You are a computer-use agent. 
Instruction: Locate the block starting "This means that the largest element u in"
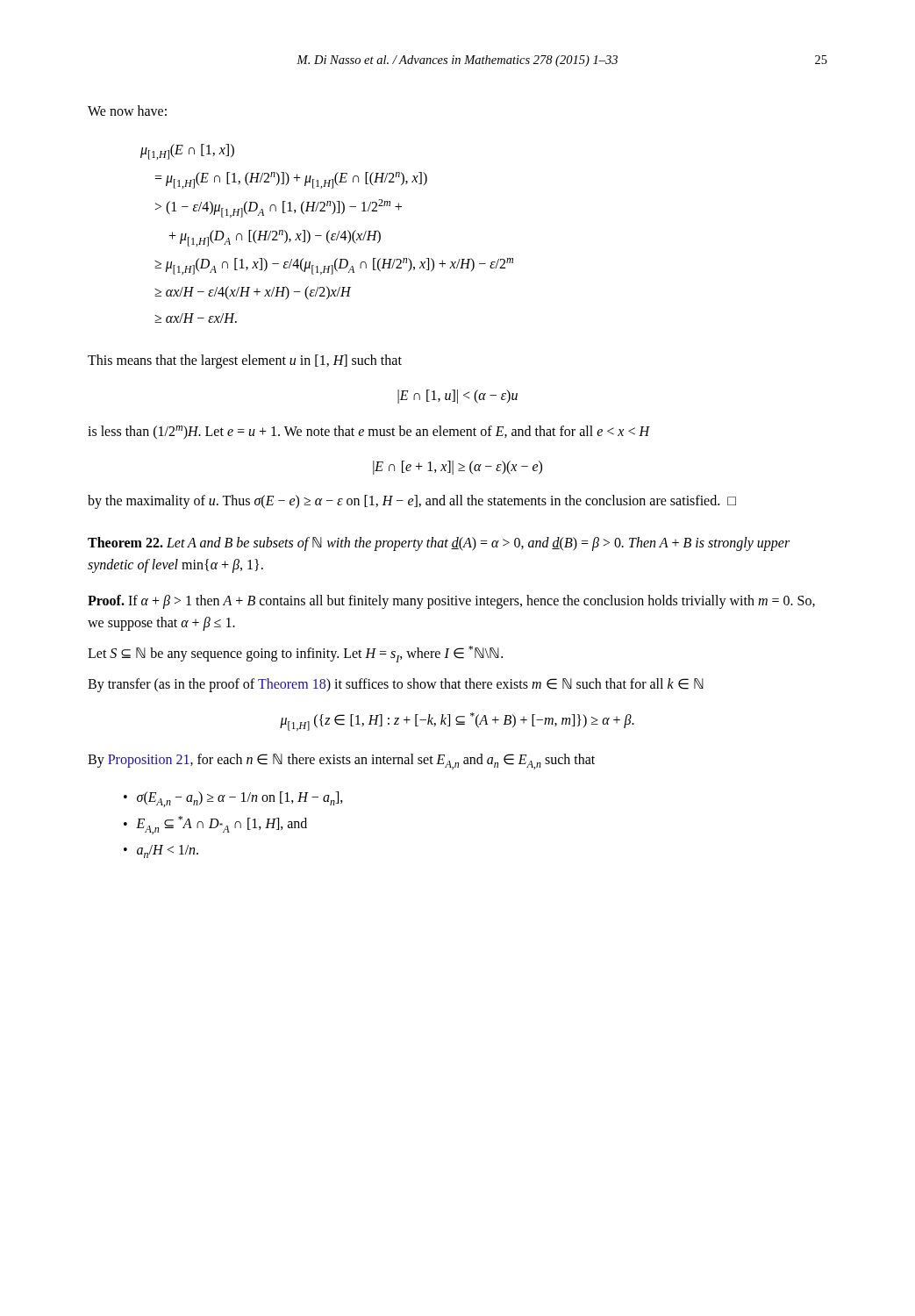click(x=245, y=360)
